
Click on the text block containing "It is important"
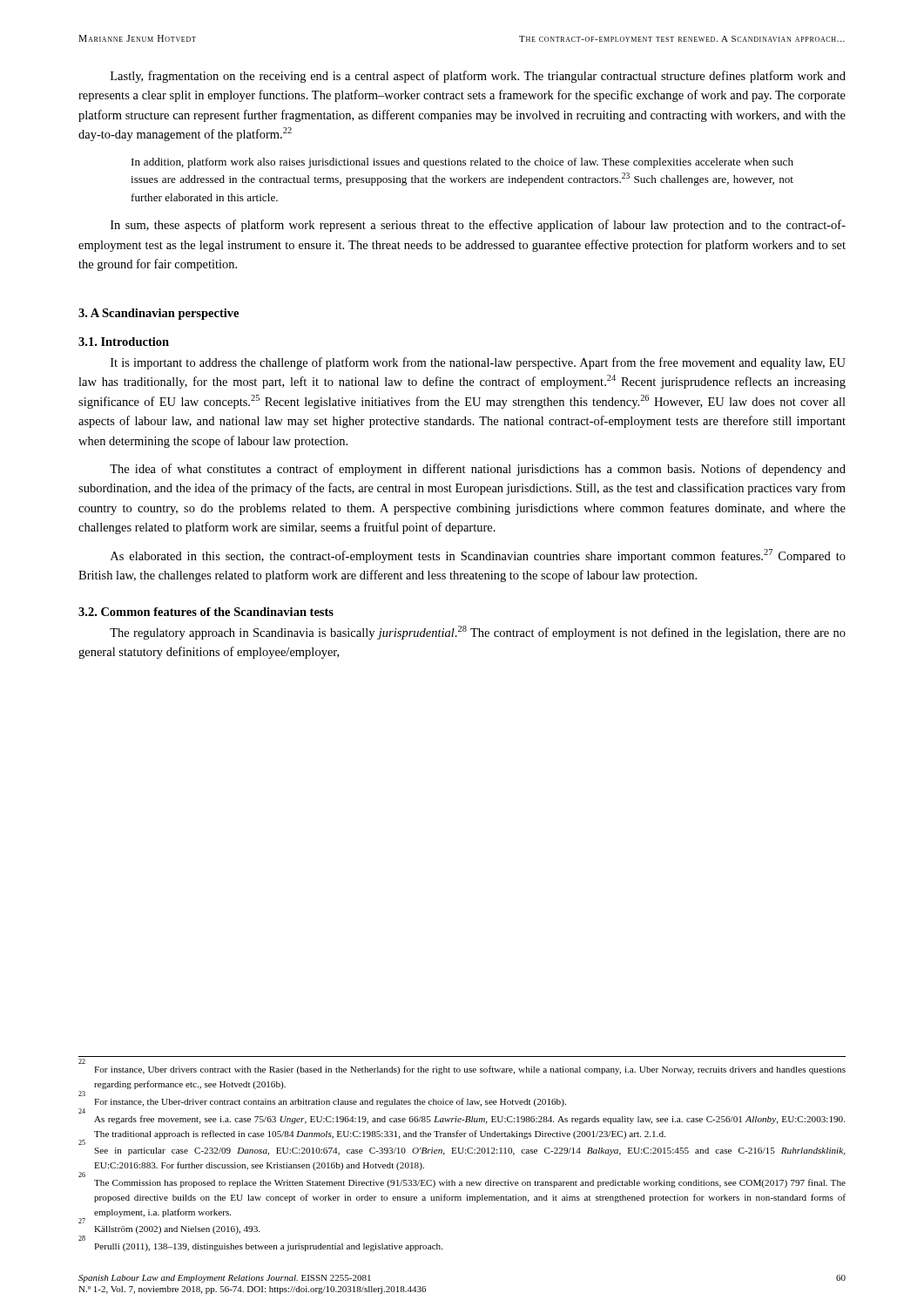462,469
